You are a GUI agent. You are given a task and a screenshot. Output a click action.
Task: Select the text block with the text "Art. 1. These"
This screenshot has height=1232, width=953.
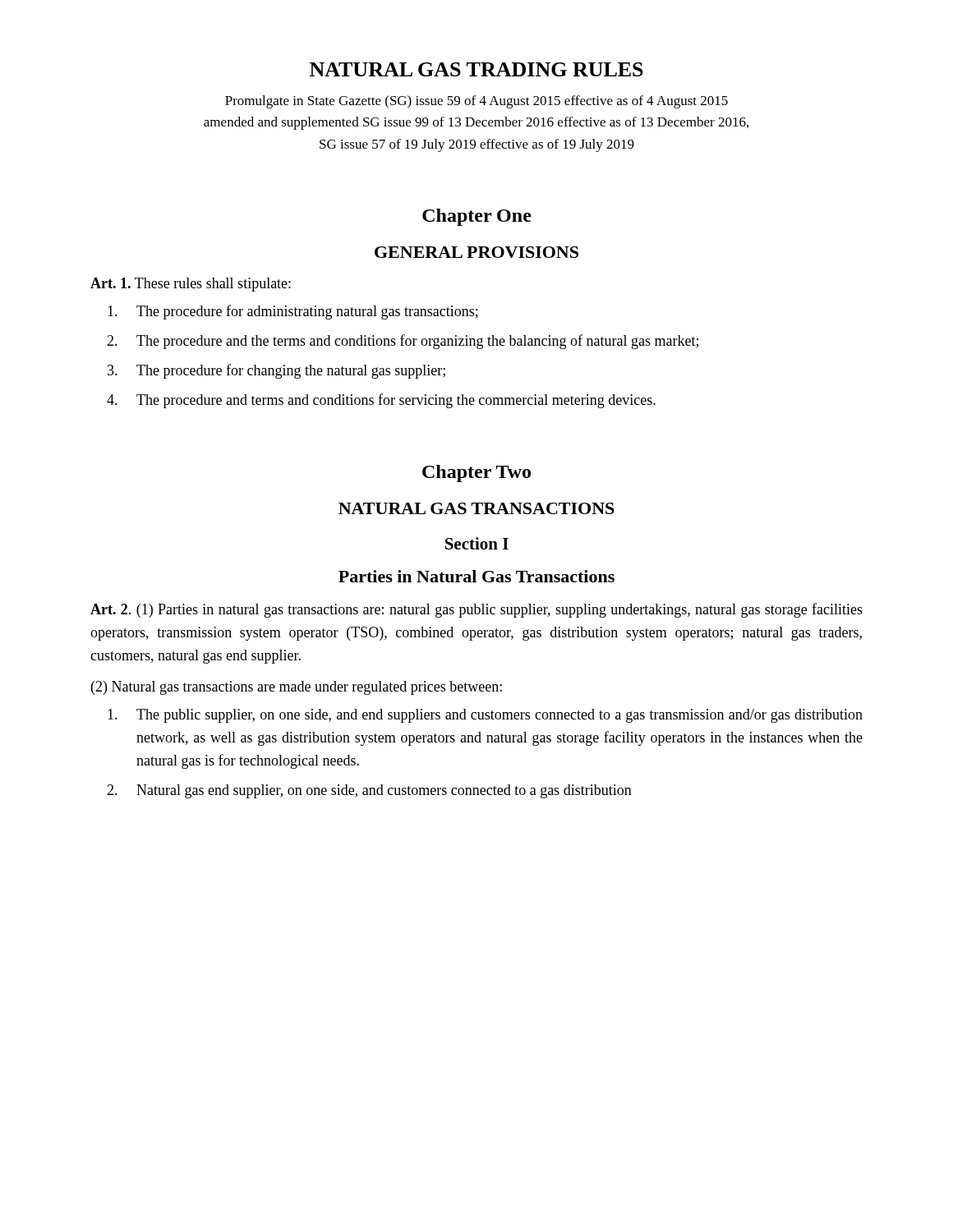point(191,283)
